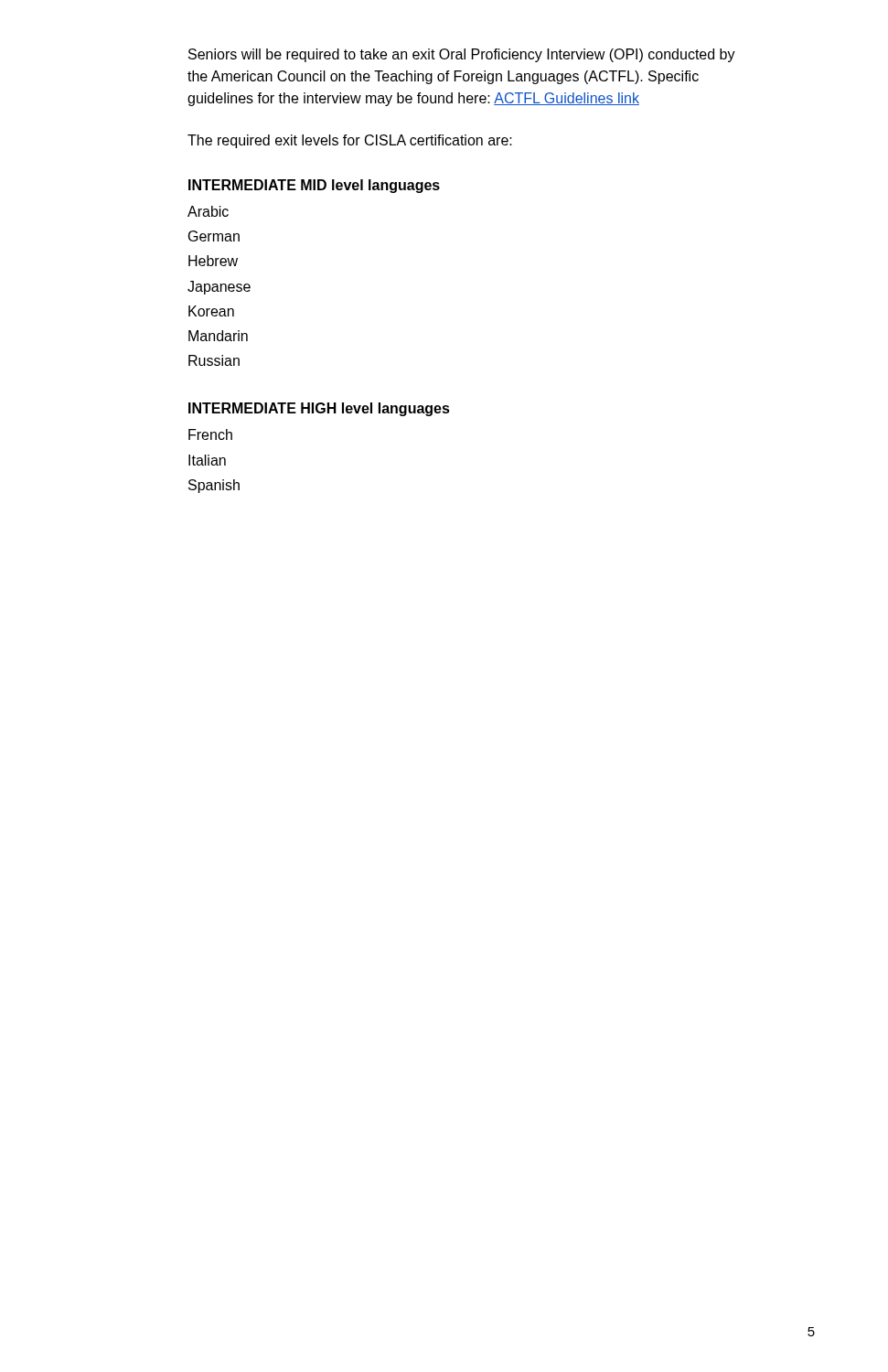Viewport: 888px width, 1372px height.
Task: Point to the region starting "The required exit"
Action: 350,140
